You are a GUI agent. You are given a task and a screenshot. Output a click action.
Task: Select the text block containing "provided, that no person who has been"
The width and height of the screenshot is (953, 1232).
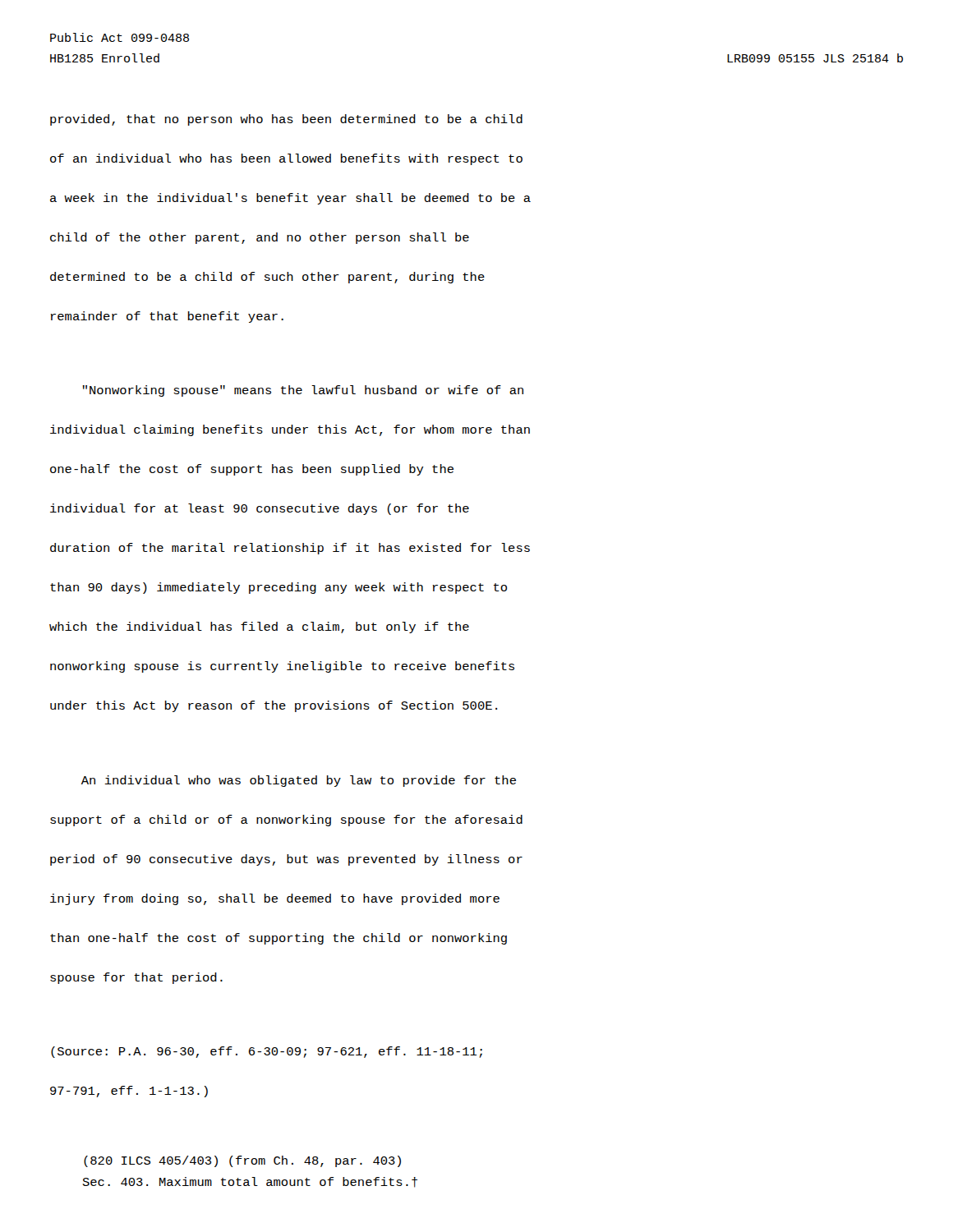(290, 228)
